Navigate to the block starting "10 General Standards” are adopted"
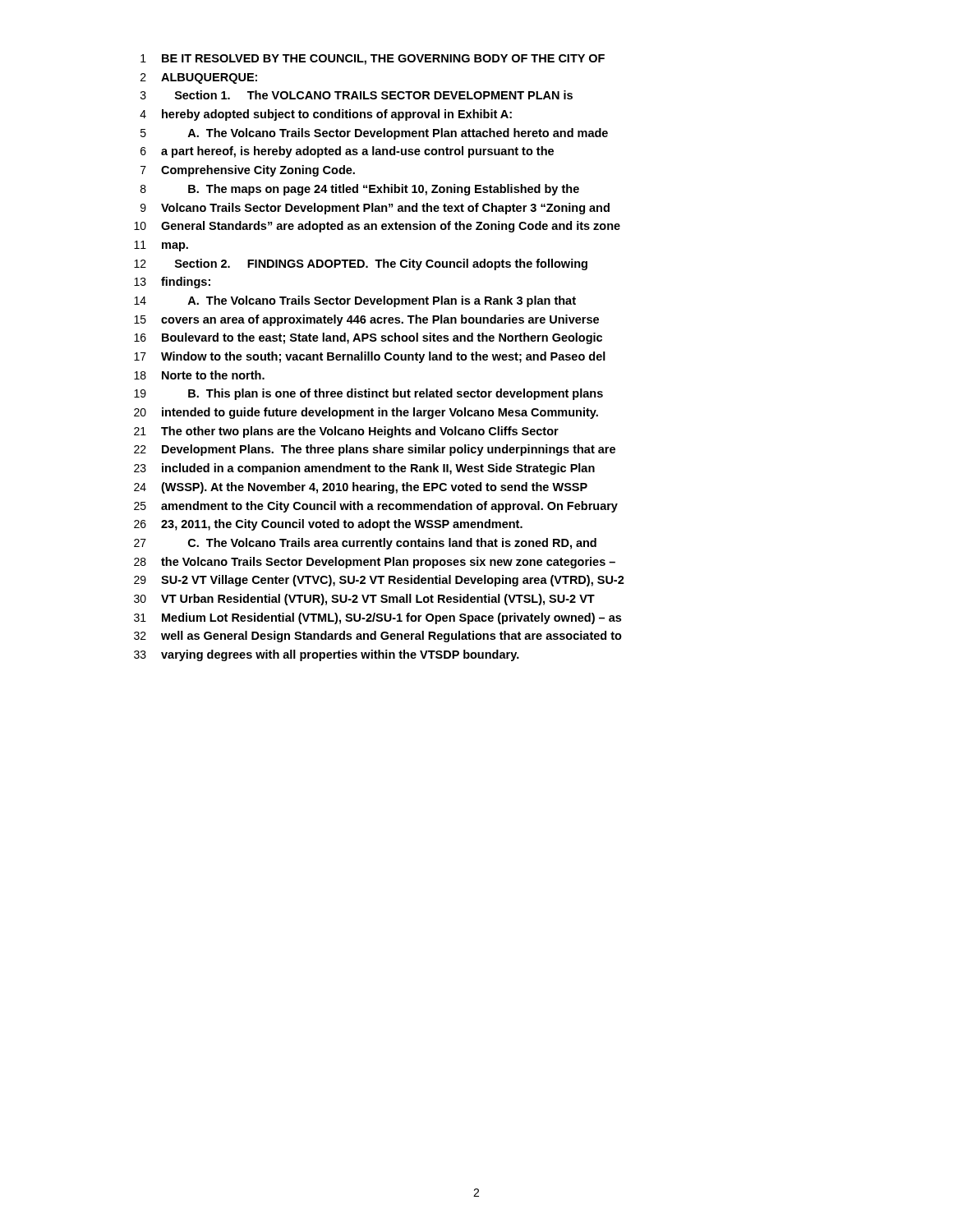Screen dimensions: 1232x953 (x=368, y=226)
